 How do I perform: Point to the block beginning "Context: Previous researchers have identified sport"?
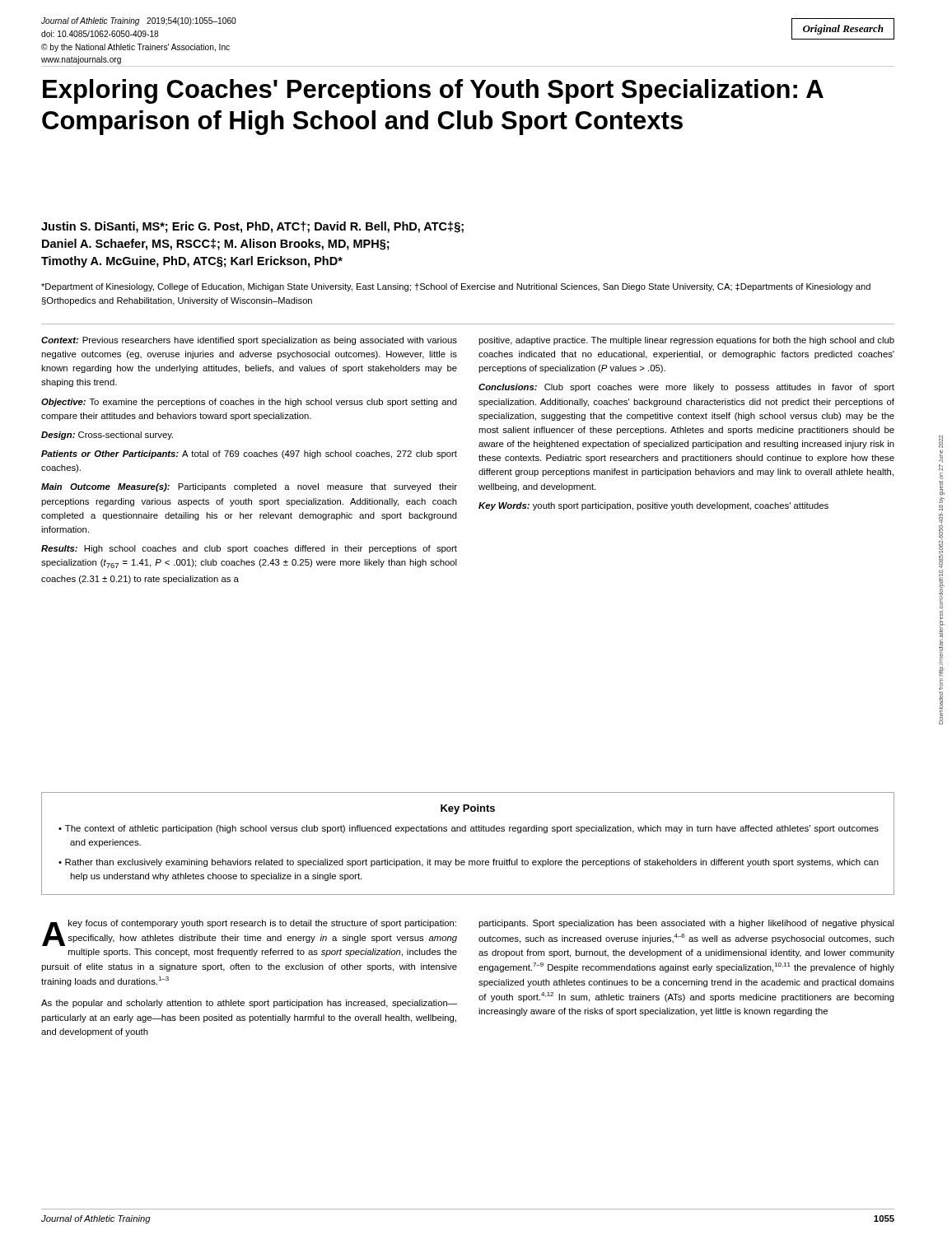click(x=249, y=460)
